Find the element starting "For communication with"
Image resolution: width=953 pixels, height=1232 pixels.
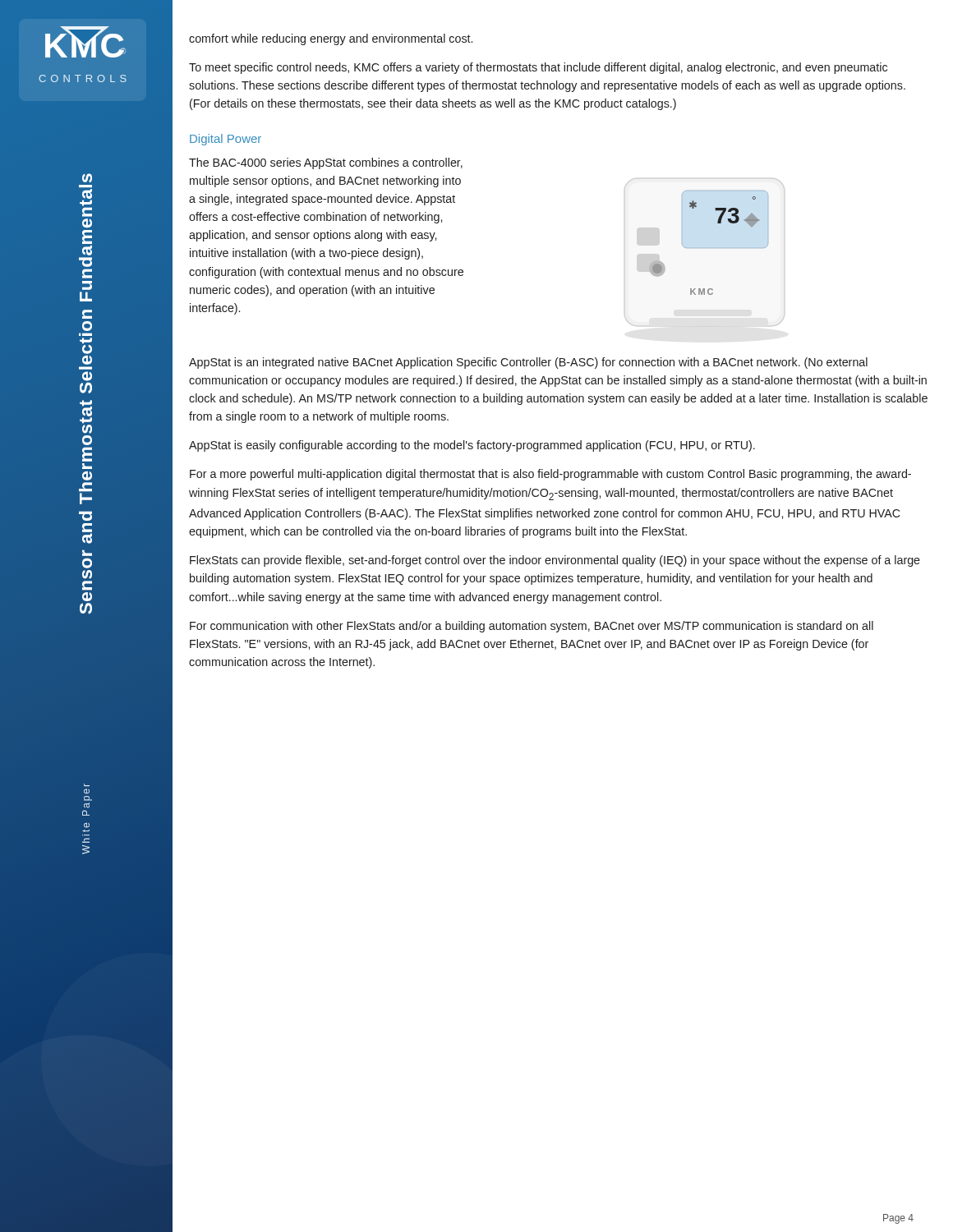pos(531,644)
